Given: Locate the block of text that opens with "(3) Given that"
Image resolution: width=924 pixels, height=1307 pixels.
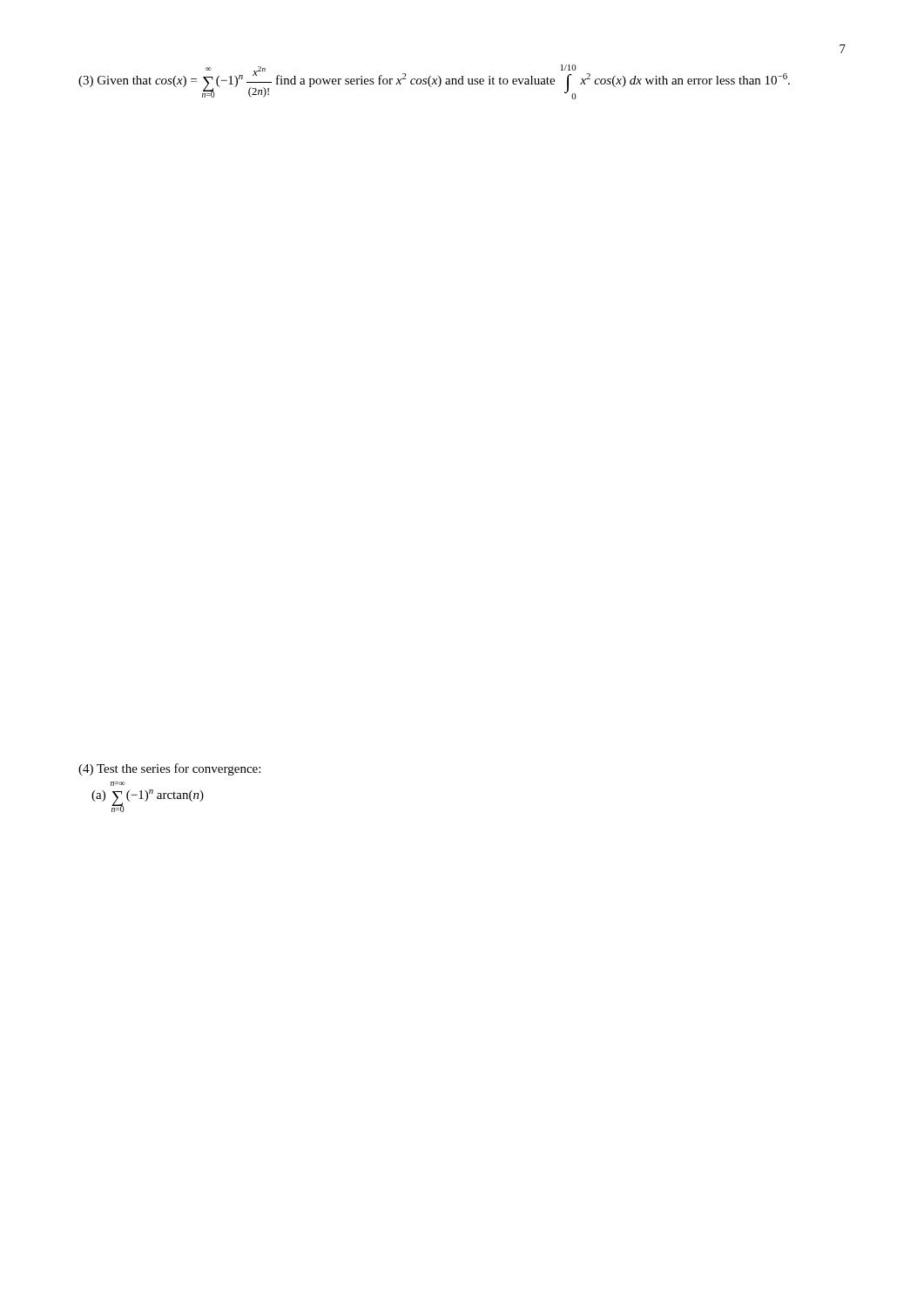Looking at the screenshot, I should click(434, 82).
